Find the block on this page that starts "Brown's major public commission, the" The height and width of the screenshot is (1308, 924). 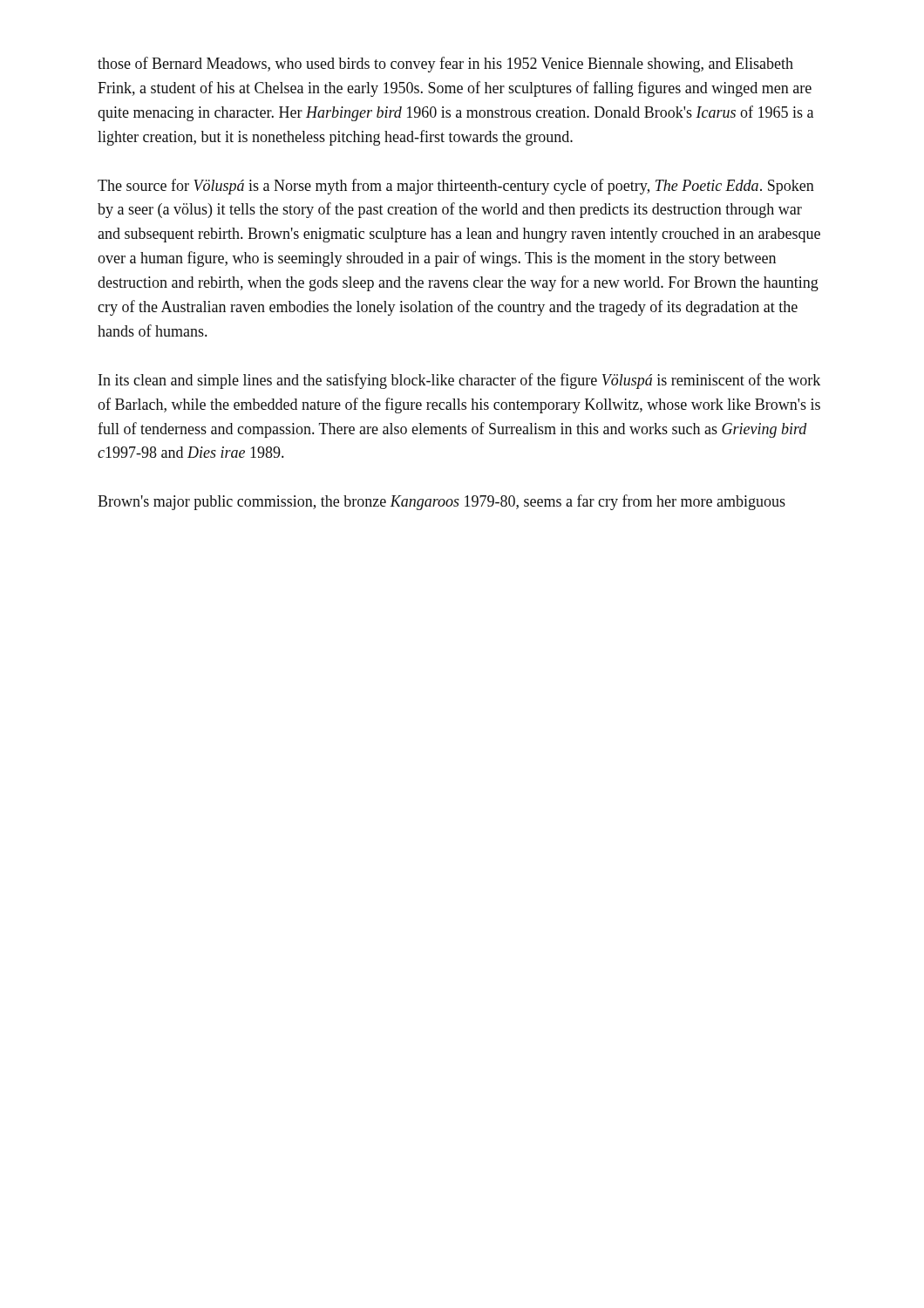(442, 502)
